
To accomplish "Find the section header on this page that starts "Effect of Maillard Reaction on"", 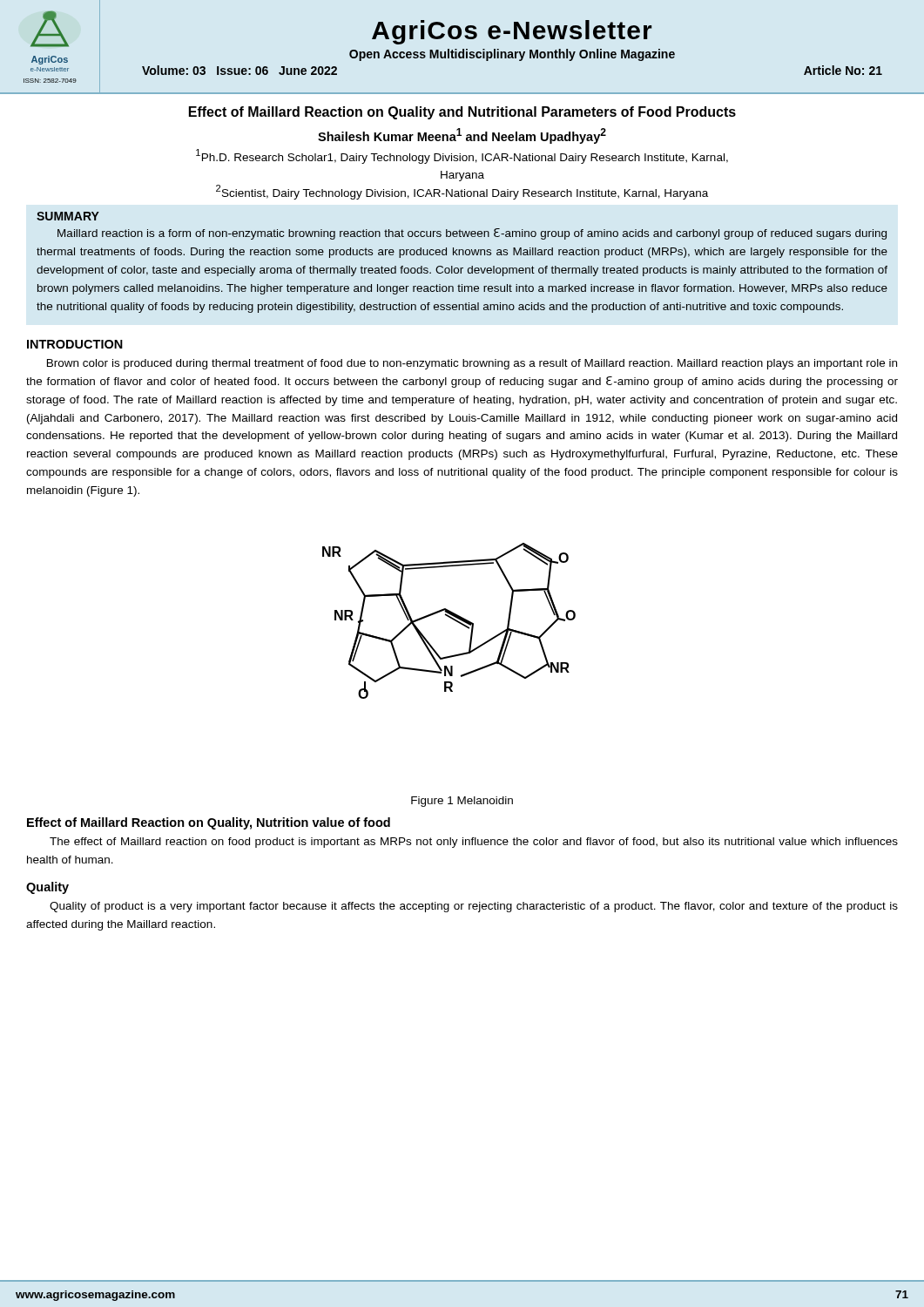I will (208, 823).
